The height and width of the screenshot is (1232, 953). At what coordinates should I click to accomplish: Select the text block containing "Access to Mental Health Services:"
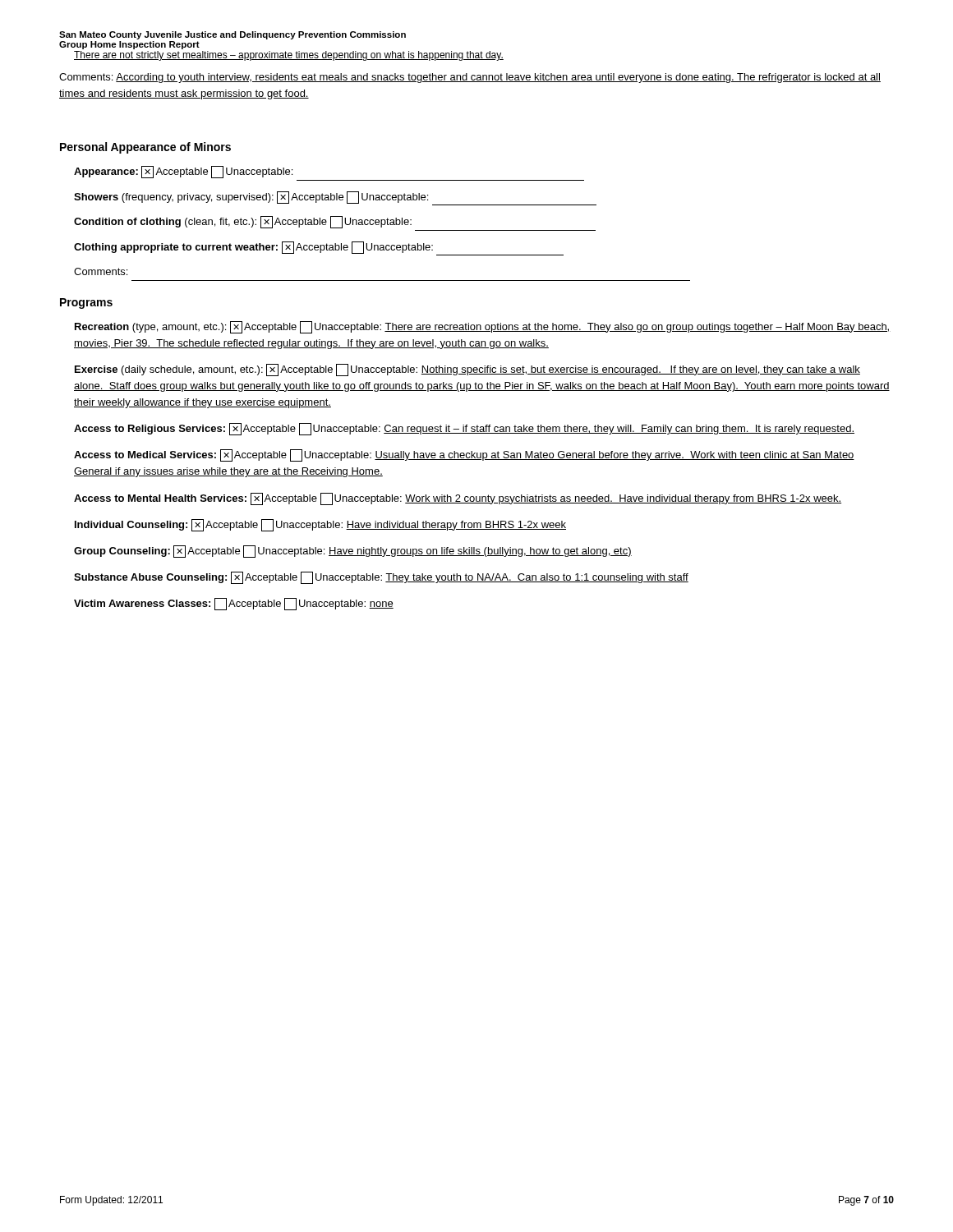458,498
